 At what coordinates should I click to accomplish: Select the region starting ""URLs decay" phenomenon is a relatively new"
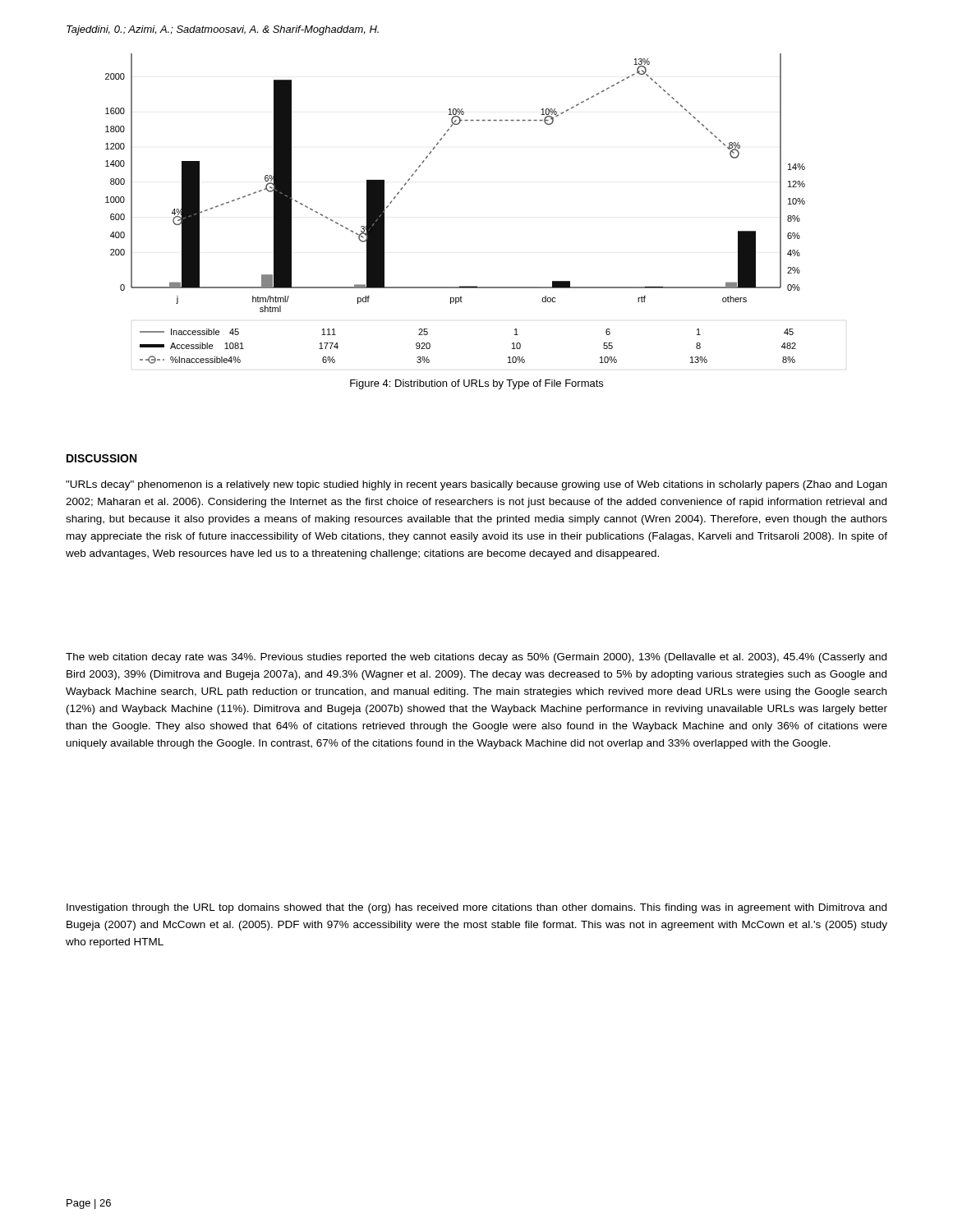pyautogui.click(x=476, y=519)
